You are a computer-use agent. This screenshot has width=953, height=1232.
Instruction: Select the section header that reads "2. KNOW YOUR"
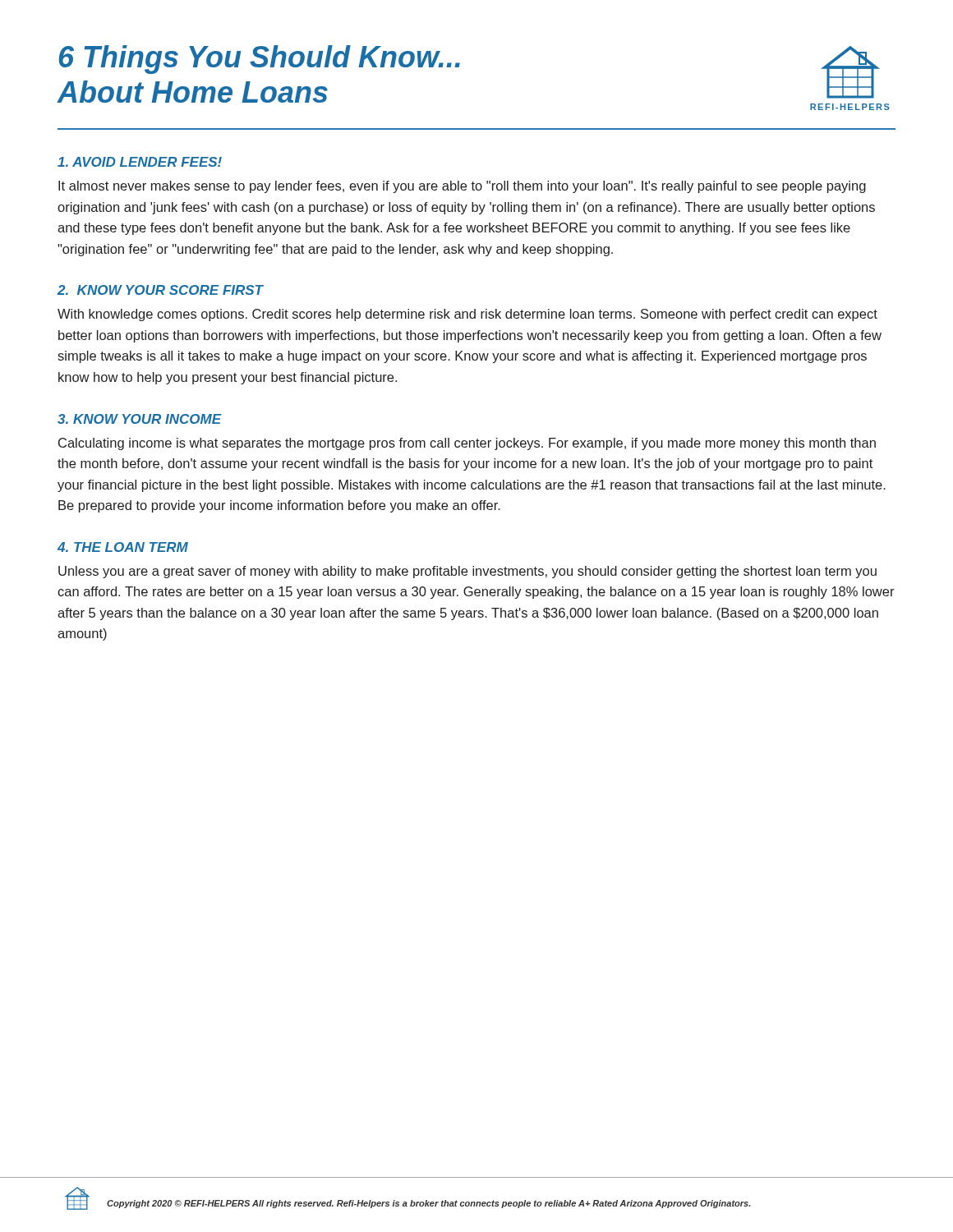pyautogui.click(x=161, y=290)
